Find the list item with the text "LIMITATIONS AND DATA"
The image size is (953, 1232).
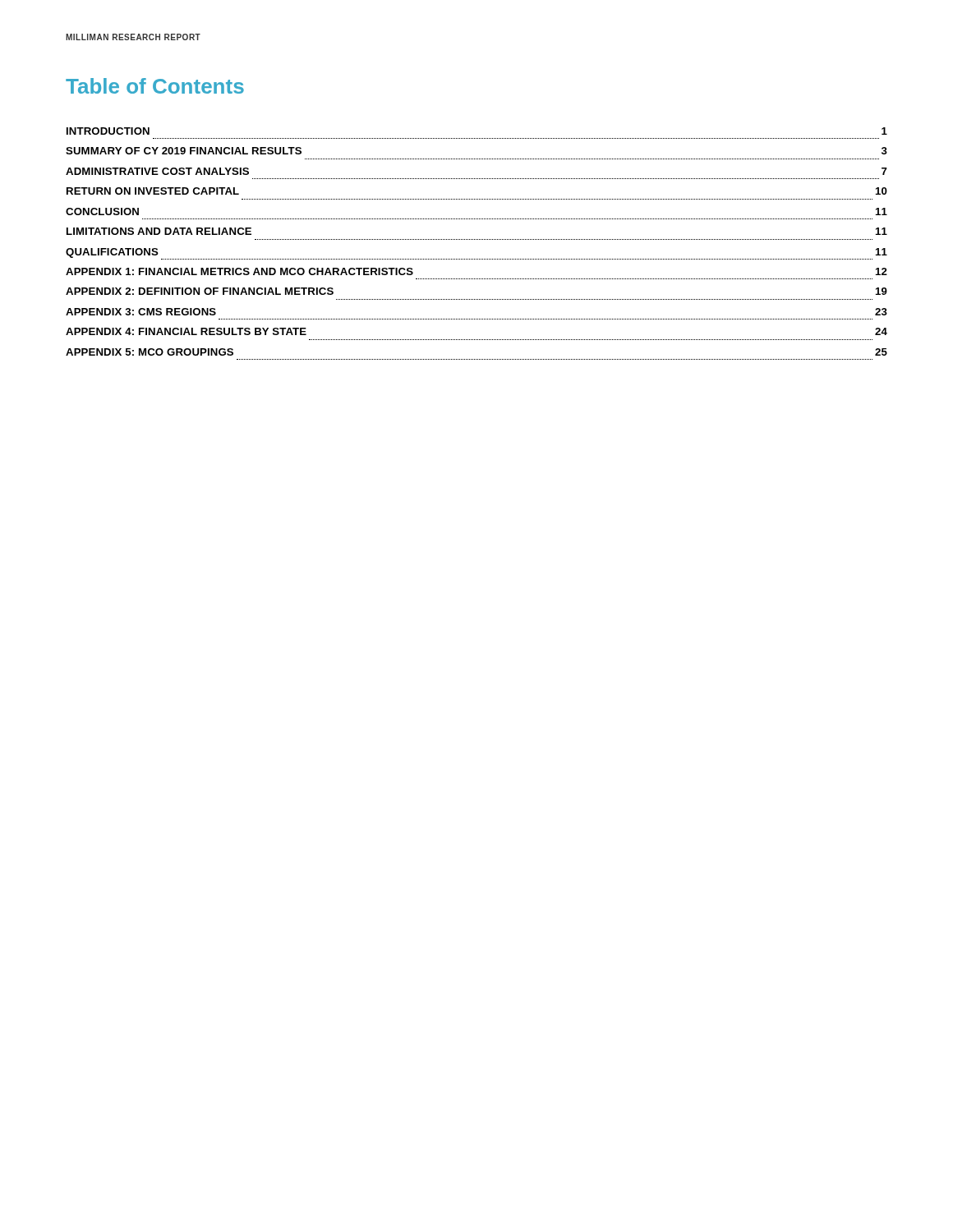pos(476,232)
